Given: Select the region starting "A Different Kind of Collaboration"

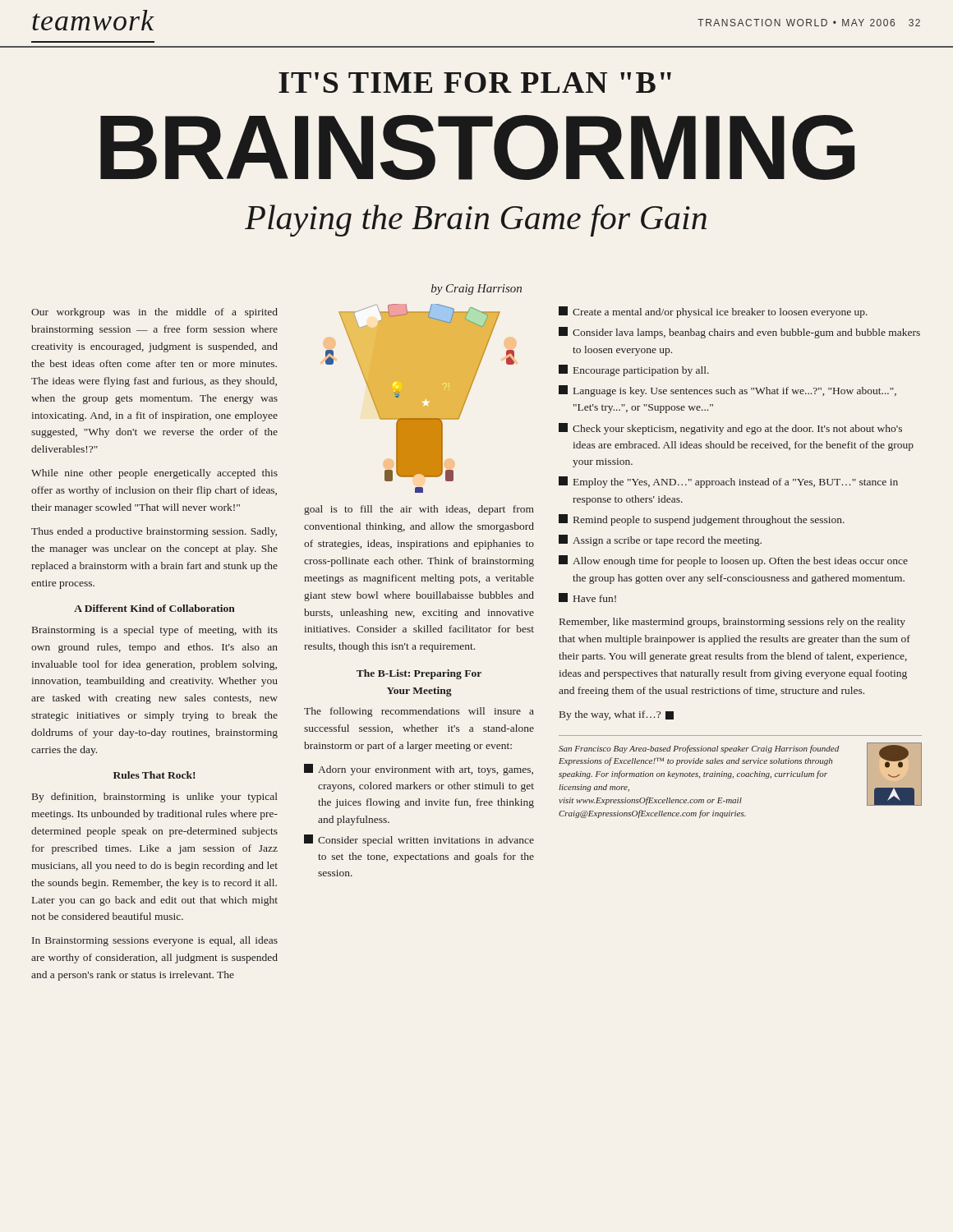Looking at the screenshot, I should click(154, 608).
